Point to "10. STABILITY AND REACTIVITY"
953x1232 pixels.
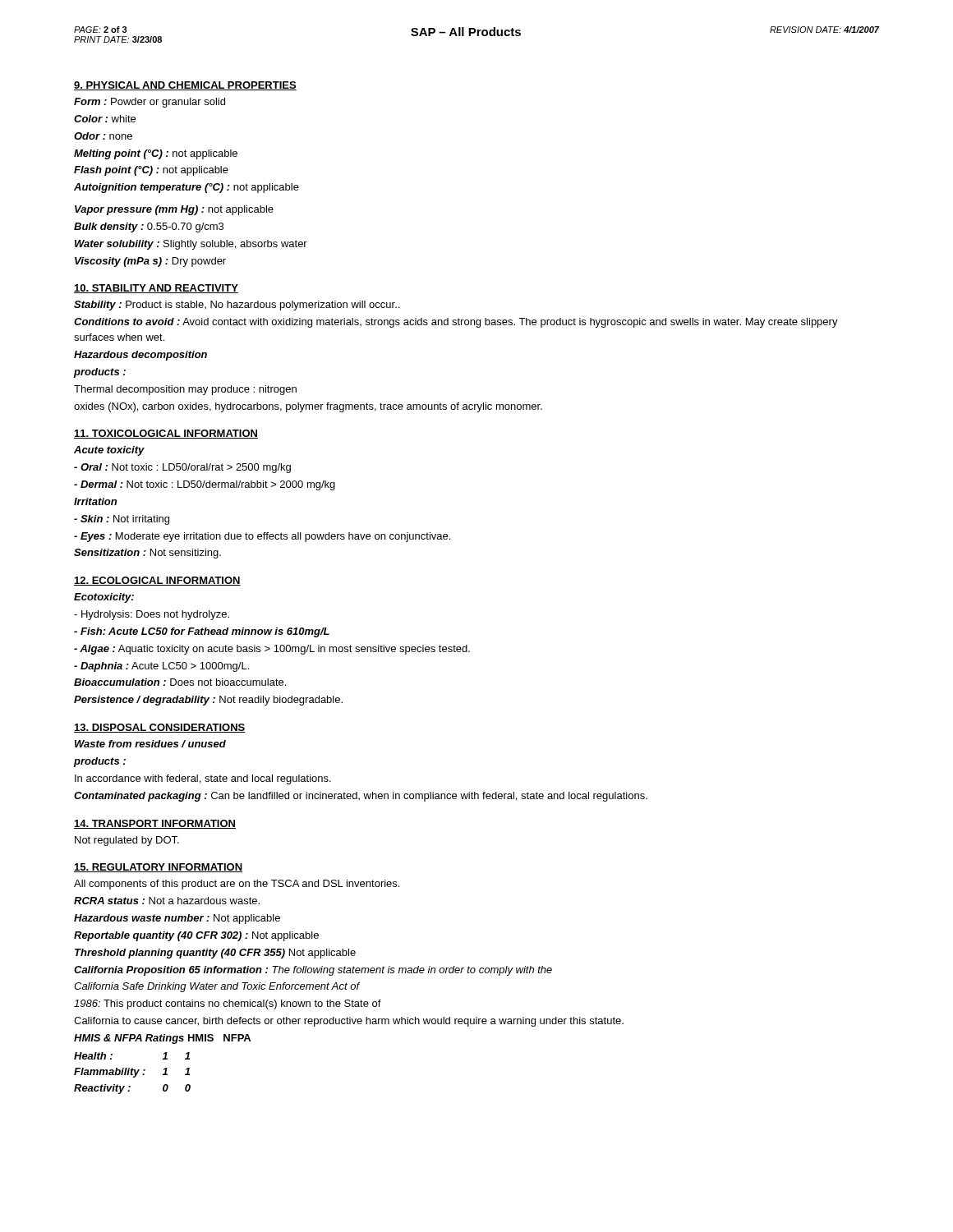[x=156, y=288]
